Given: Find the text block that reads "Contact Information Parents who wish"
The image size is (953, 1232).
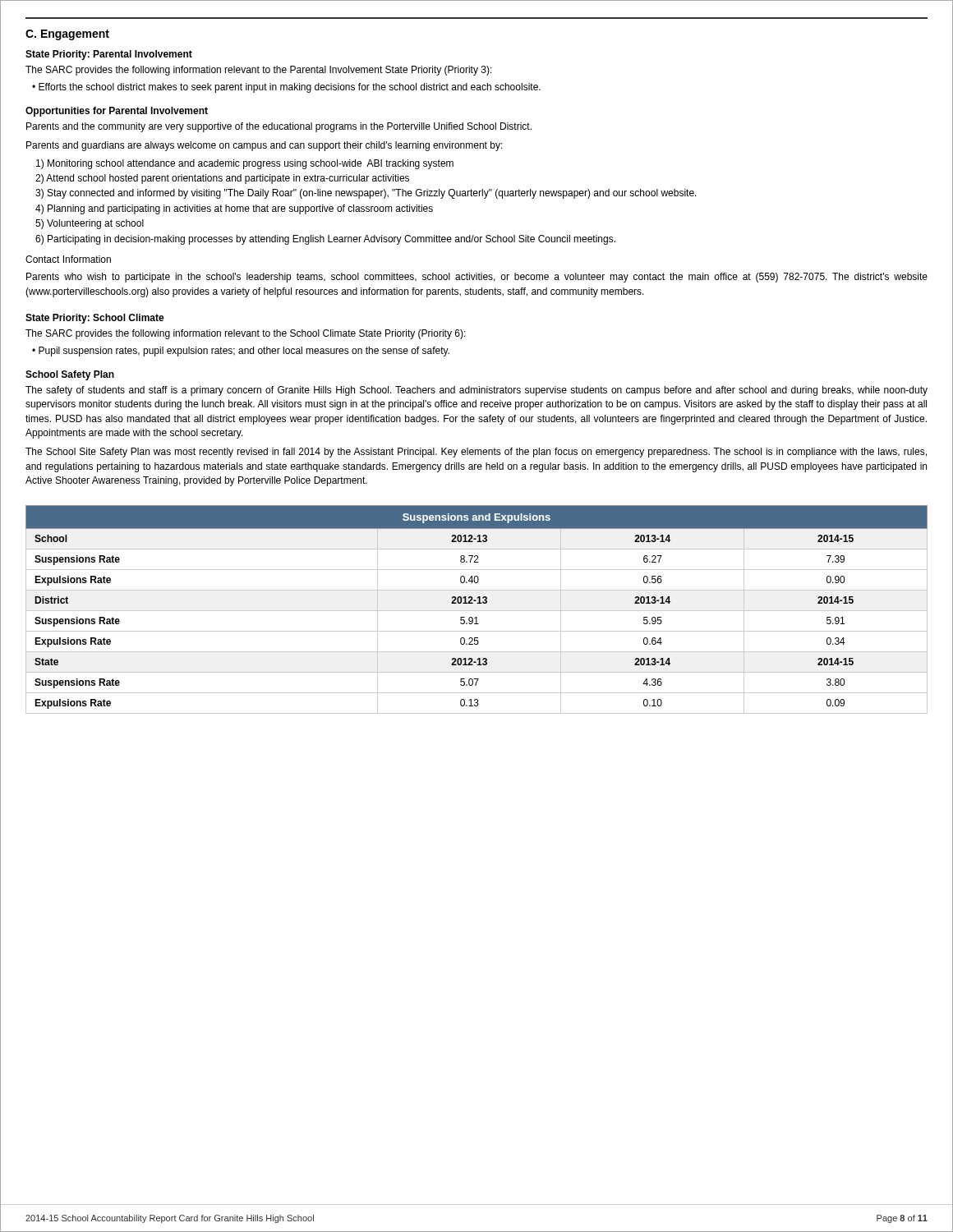Looking at the screenshot, I should (476, 276).
